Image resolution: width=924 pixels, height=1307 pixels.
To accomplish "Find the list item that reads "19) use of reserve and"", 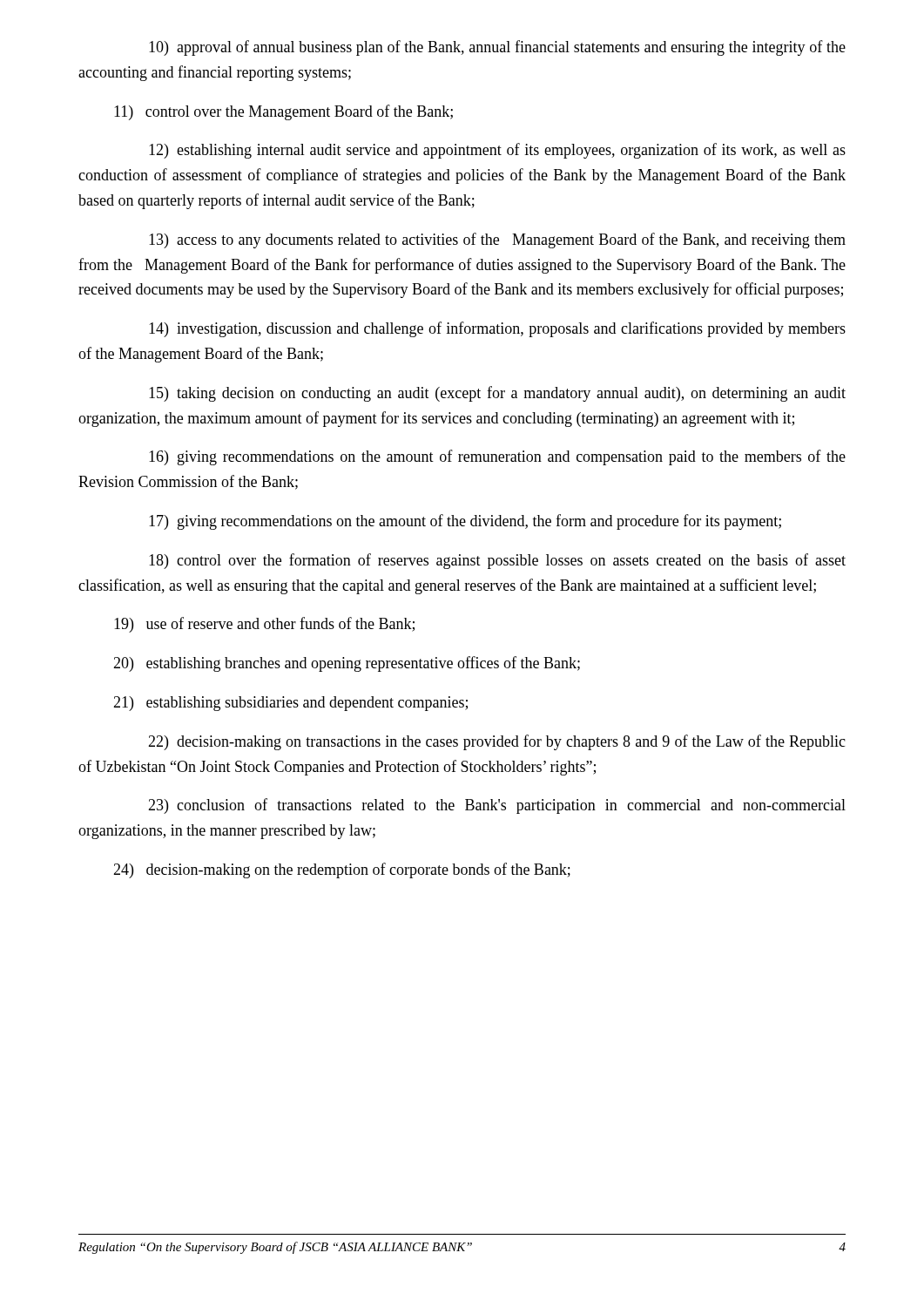I will click(264, 624).
